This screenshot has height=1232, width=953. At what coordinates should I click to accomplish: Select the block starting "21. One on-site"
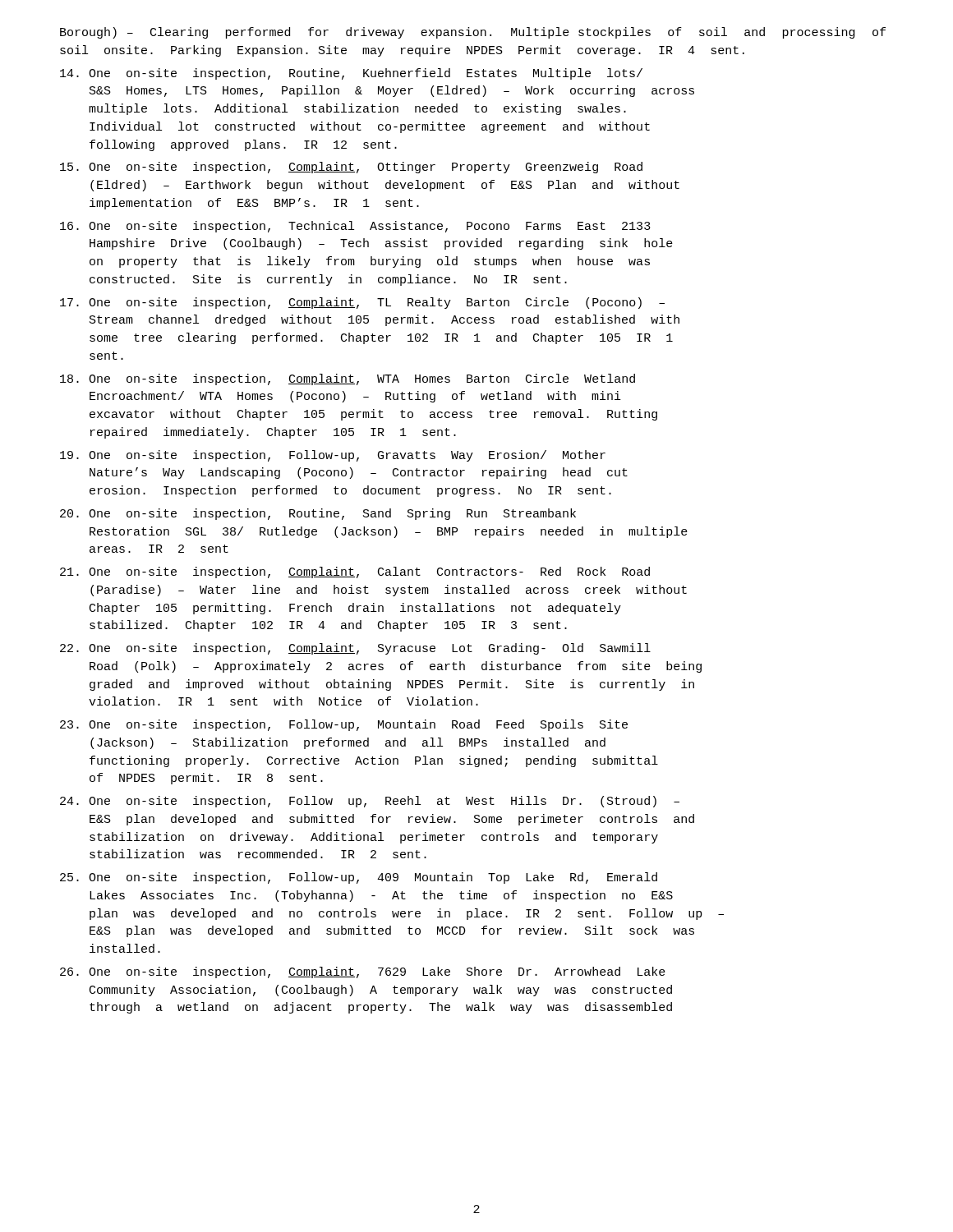tap(476, 600)
